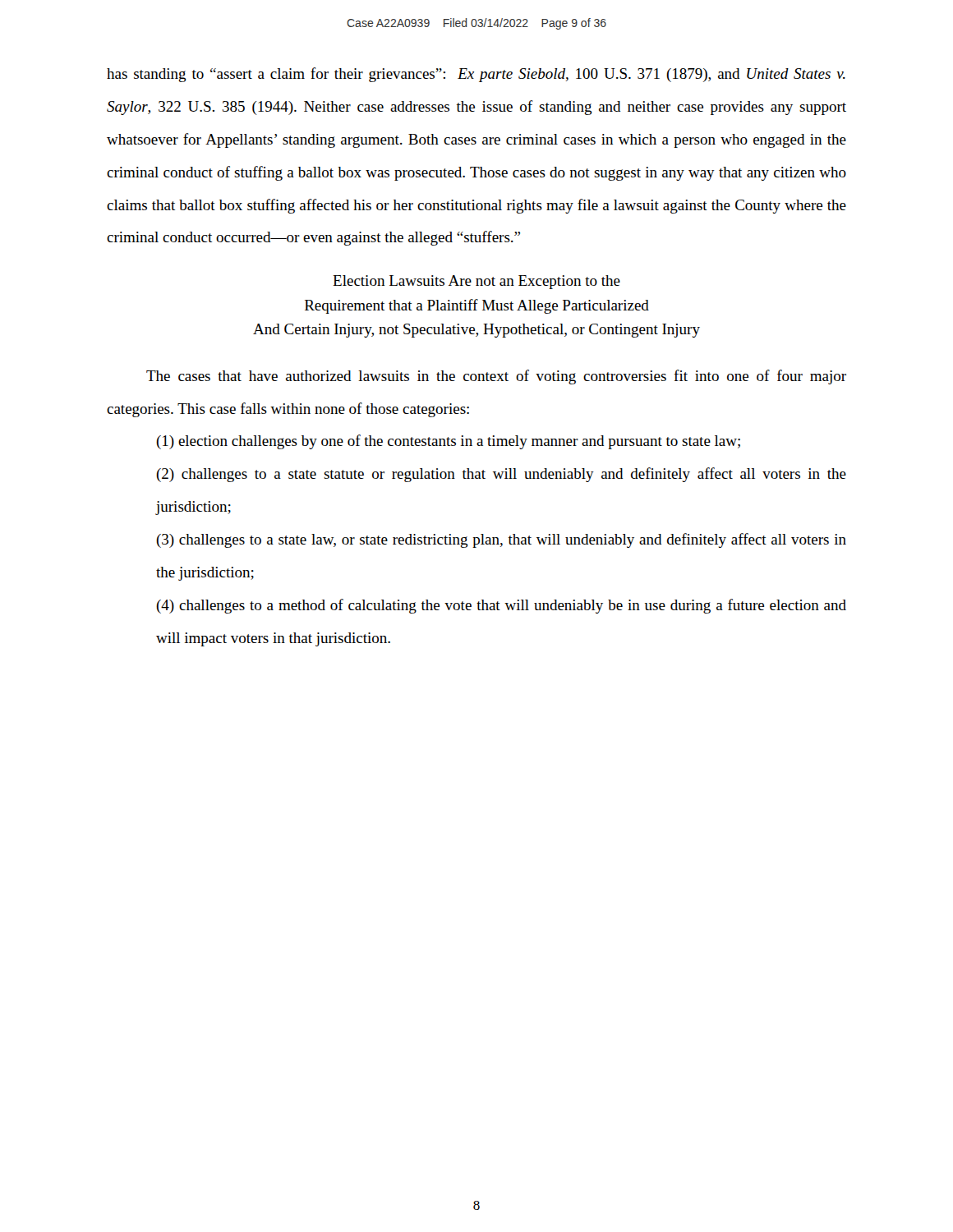Click the passage that begins "has standing to “assert a claim for their"
The height and width of the screenshot is (1232, 953).
coord(476,155)
